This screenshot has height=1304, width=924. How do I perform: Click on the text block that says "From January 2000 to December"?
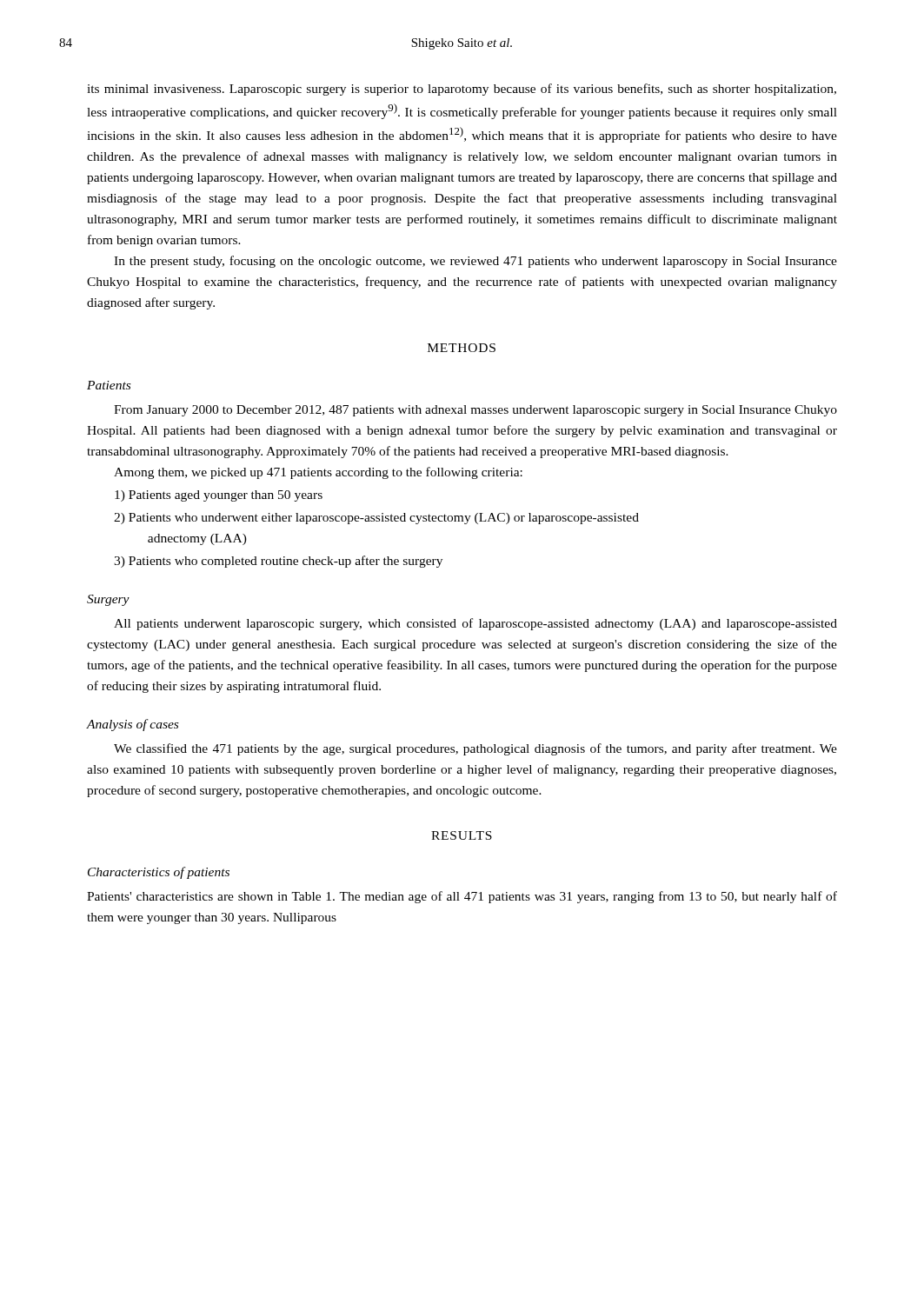(462, 430)
